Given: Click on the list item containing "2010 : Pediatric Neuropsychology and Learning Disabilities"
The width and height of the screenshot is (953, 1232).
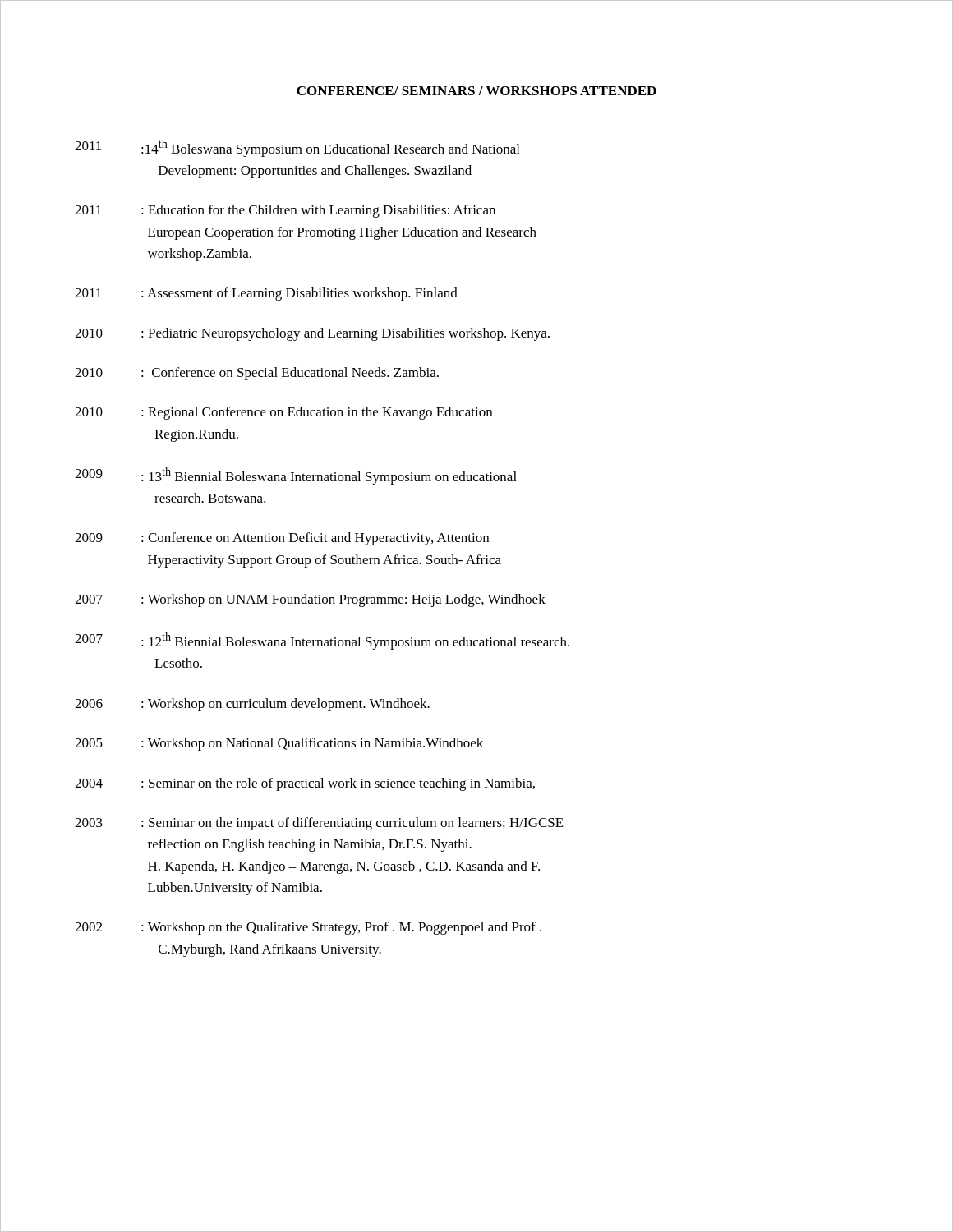Looking at the screenshot, I should (x=476, y=333).
